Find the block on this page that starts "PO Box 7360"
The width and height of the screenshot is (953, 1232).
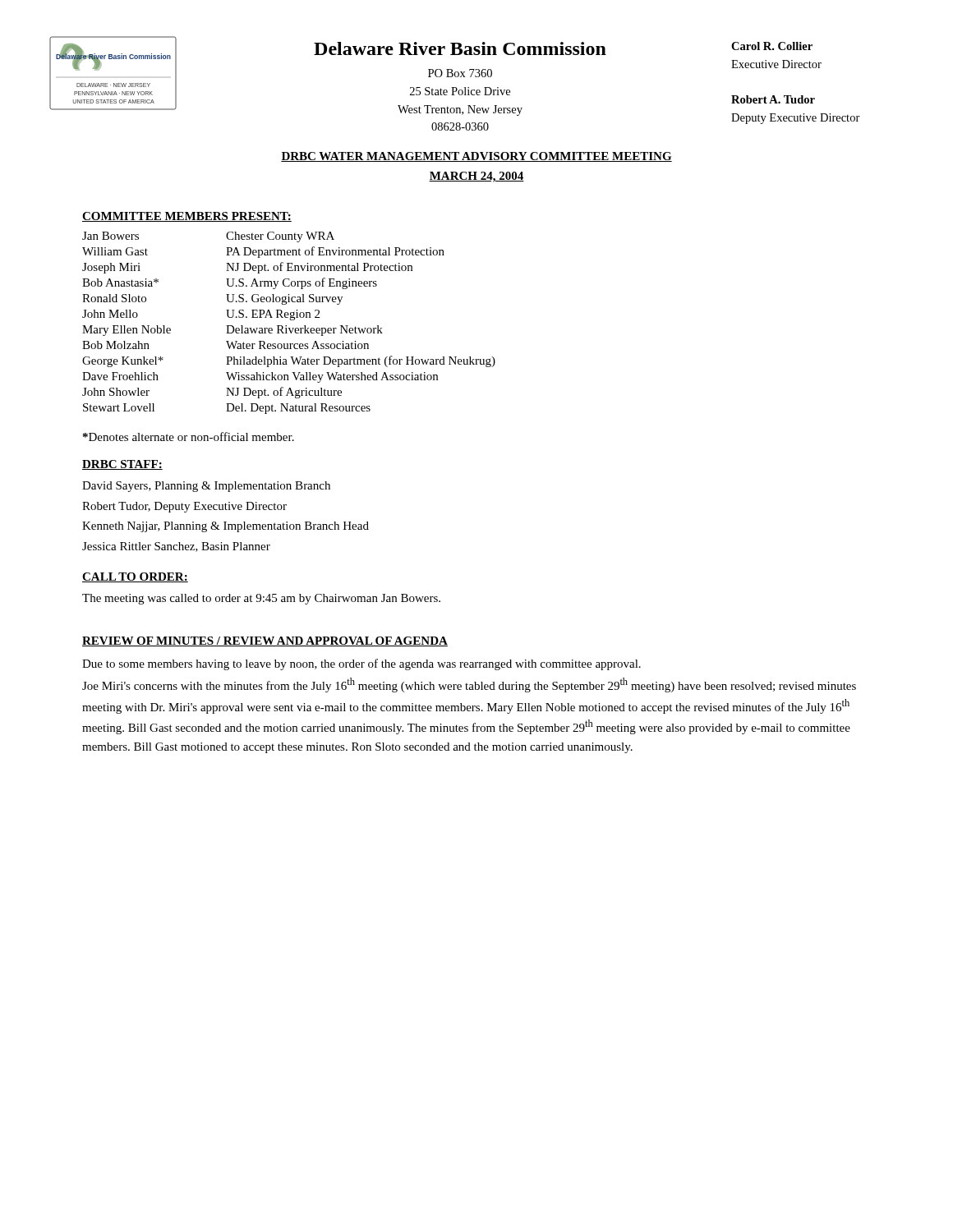coord(460,100)
